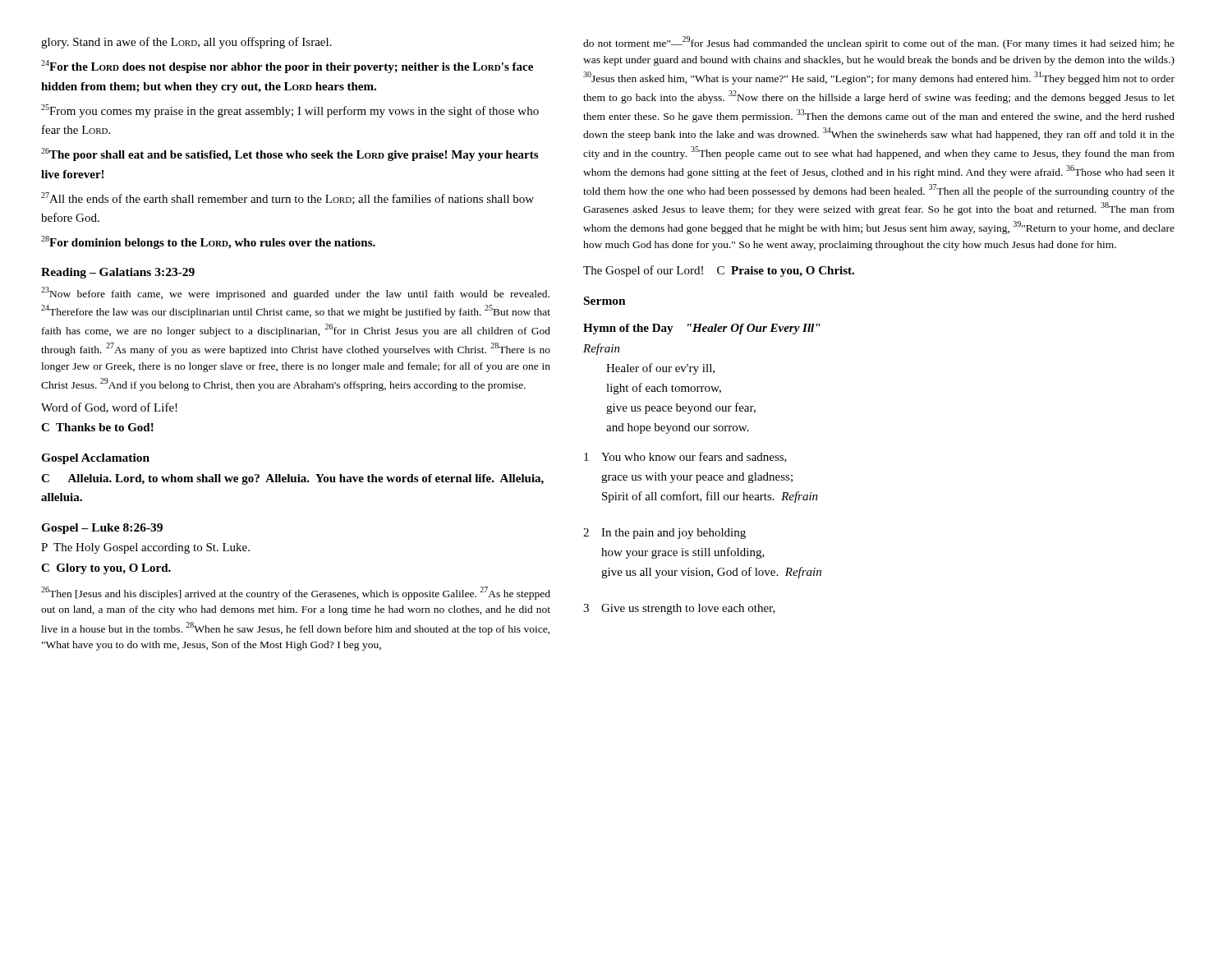The width and height of the screenshot is (1232, 953).
Task: Select the text block with the text "26The poor shall eat and"
Action: click(290, 163)
